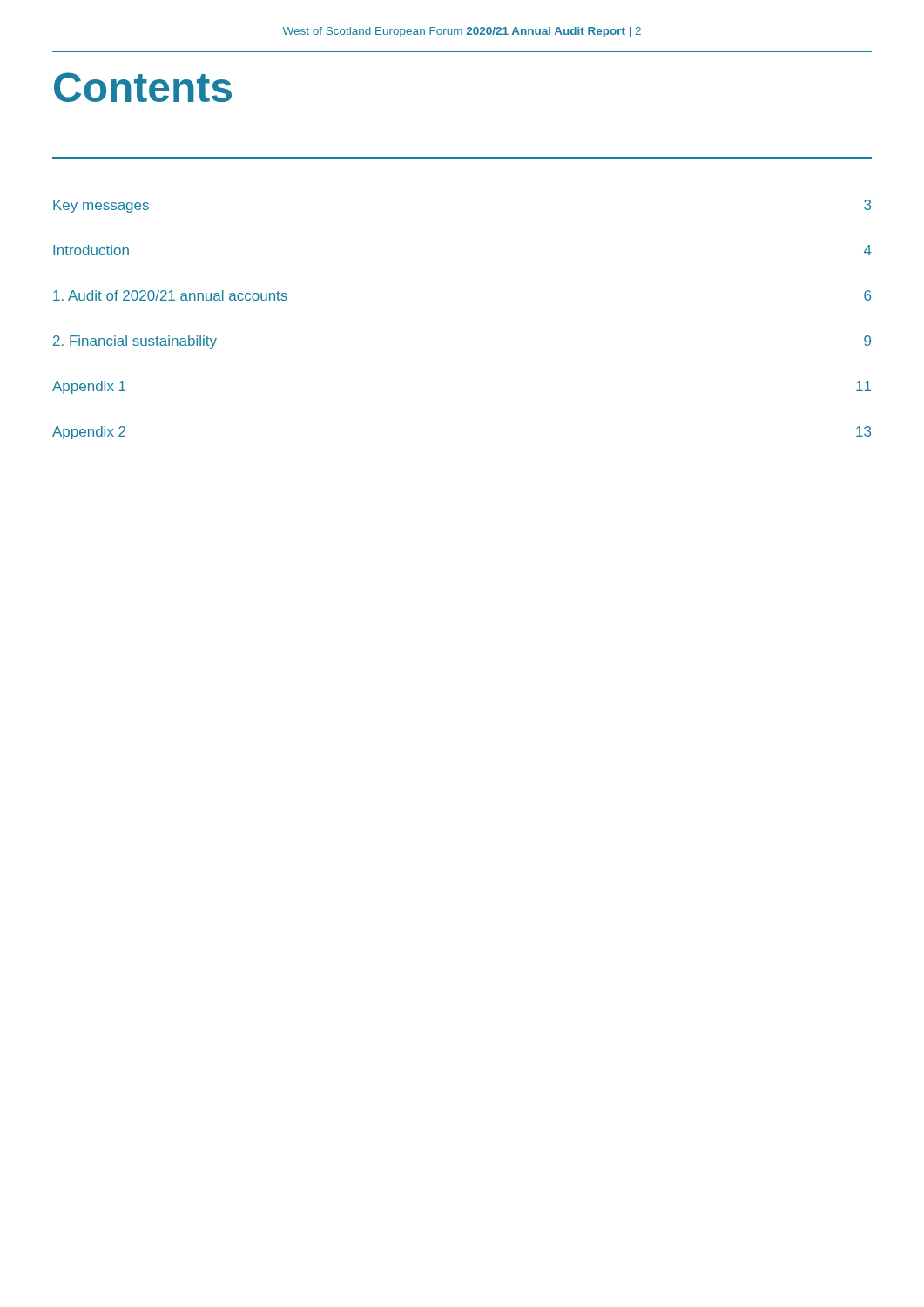
Task: Locate the list item with the text "Appendix 2 13"
Action: 89,433
